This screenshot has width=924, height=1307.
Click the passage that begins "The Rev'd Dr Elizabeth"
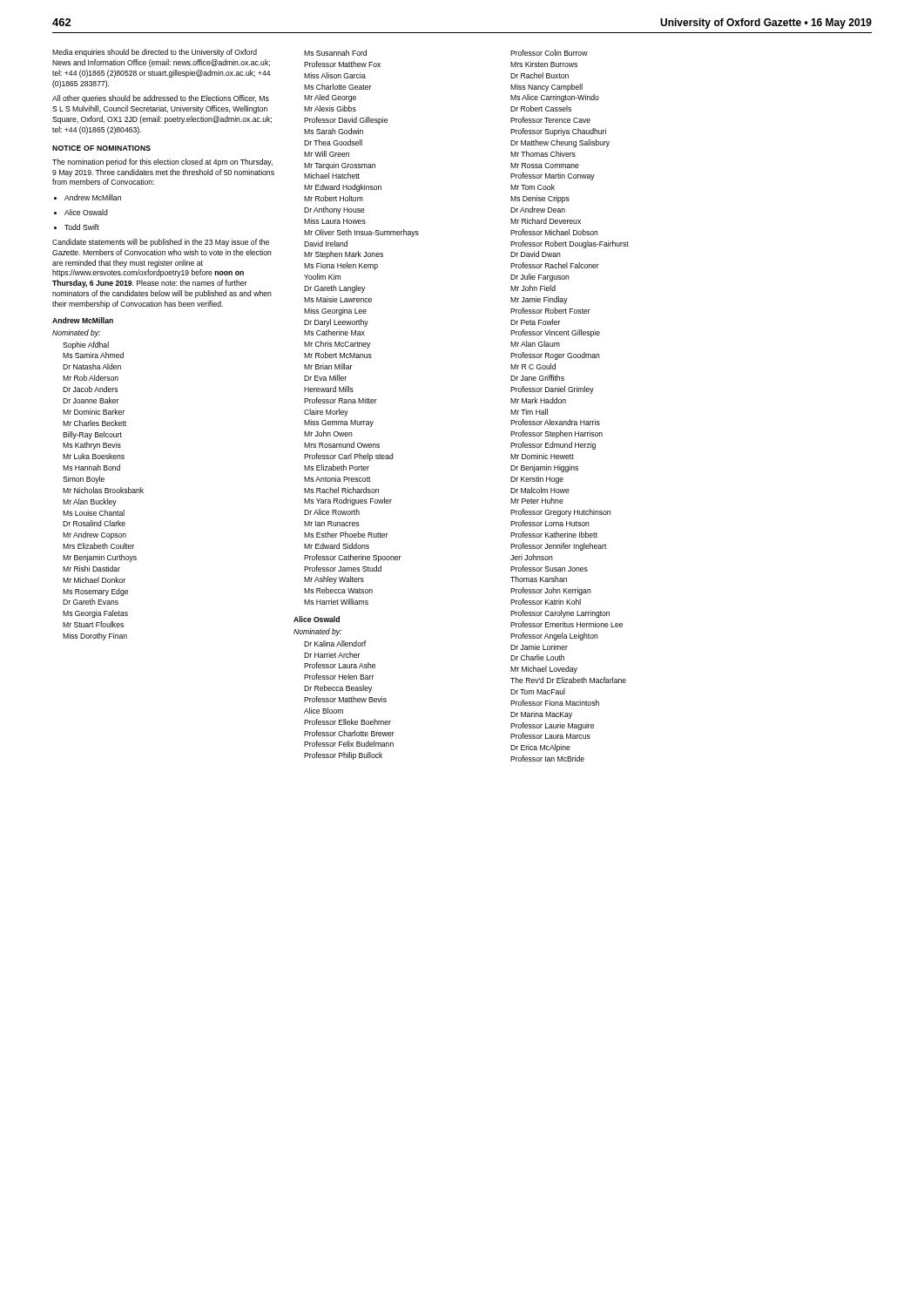600,681
